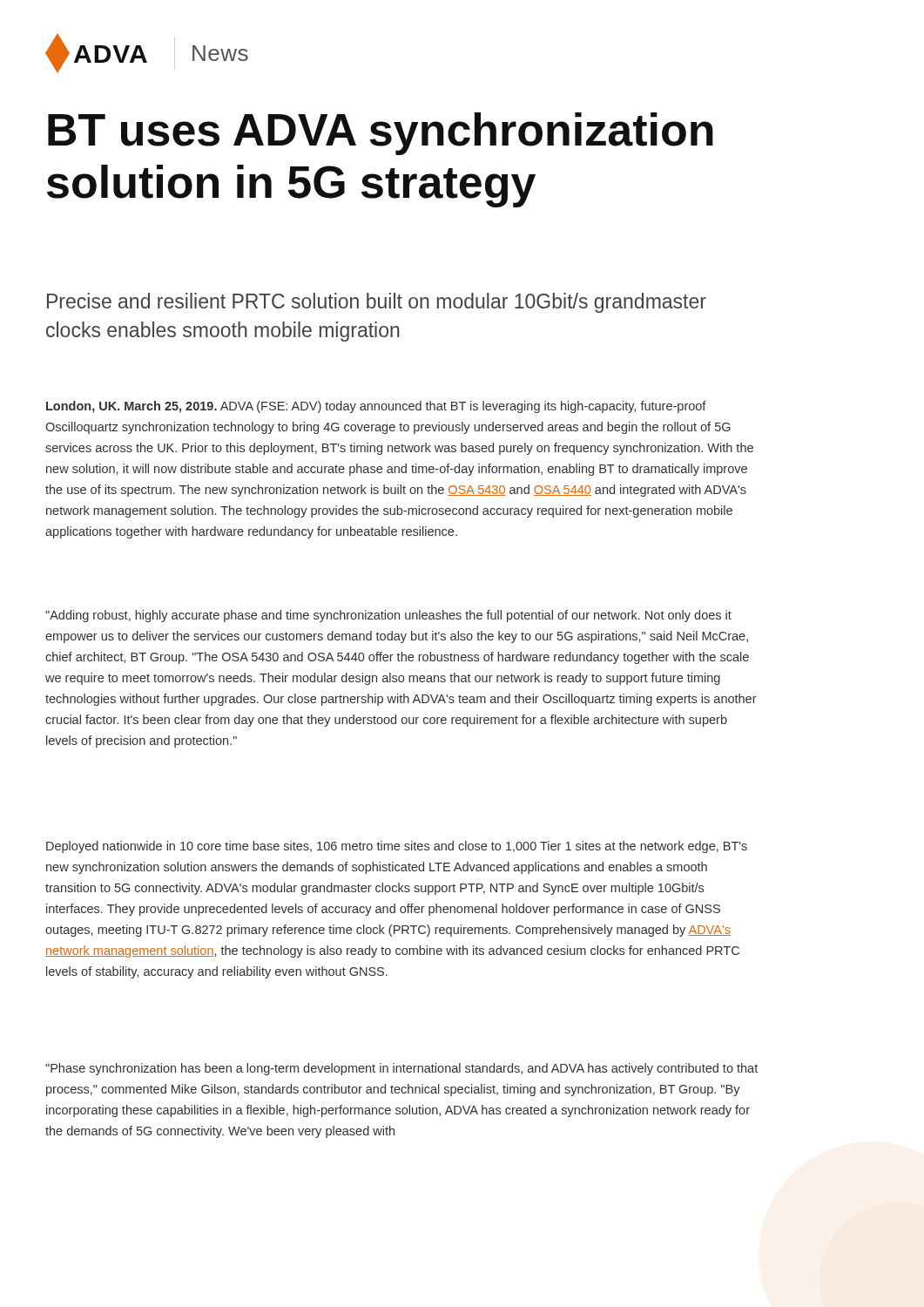Select the title
924x1307 pixels.
[x=380, y=156]
